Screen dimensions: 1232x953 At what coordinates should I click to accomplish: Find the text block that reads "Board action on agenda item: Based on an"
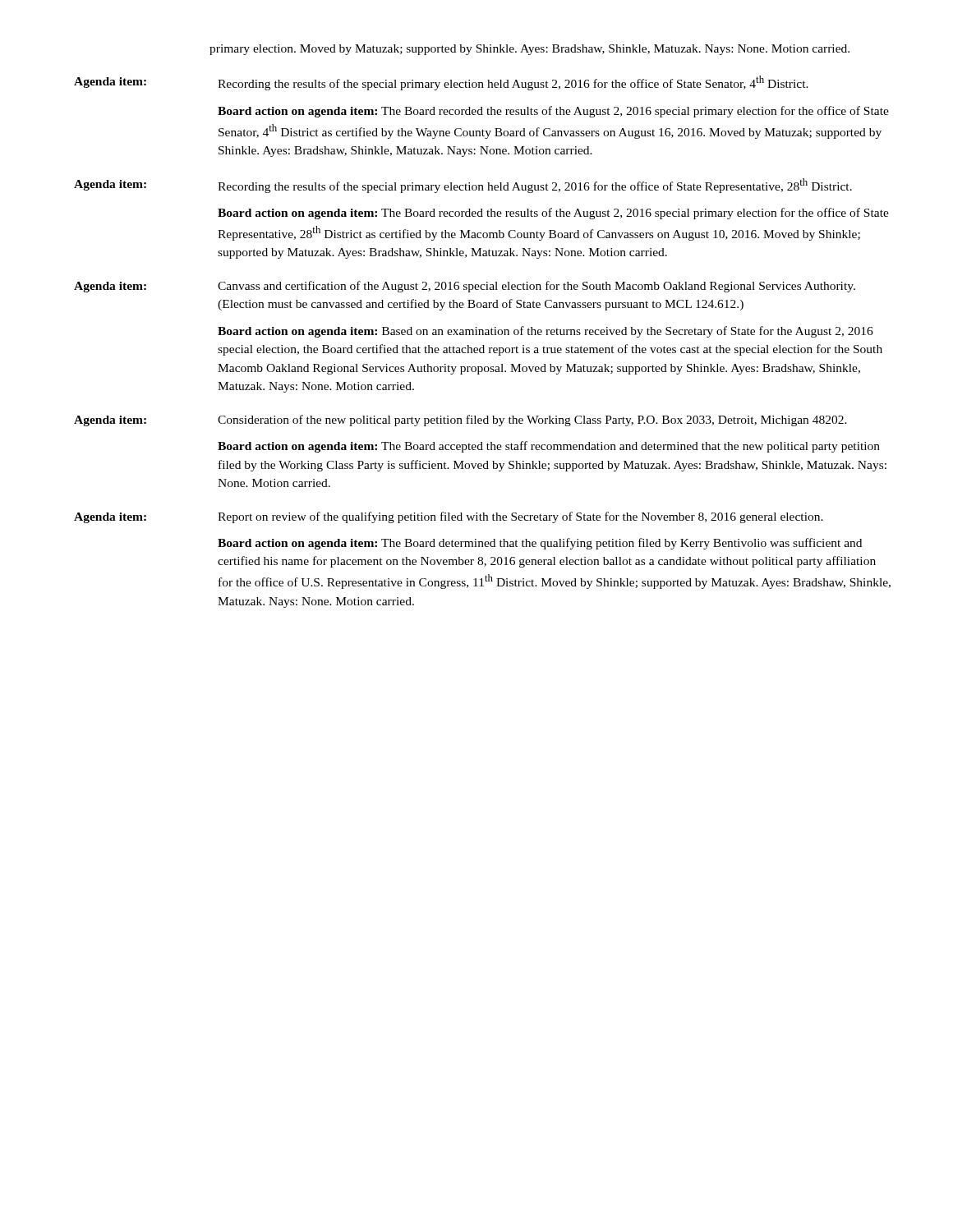click(x=550, y=358)
